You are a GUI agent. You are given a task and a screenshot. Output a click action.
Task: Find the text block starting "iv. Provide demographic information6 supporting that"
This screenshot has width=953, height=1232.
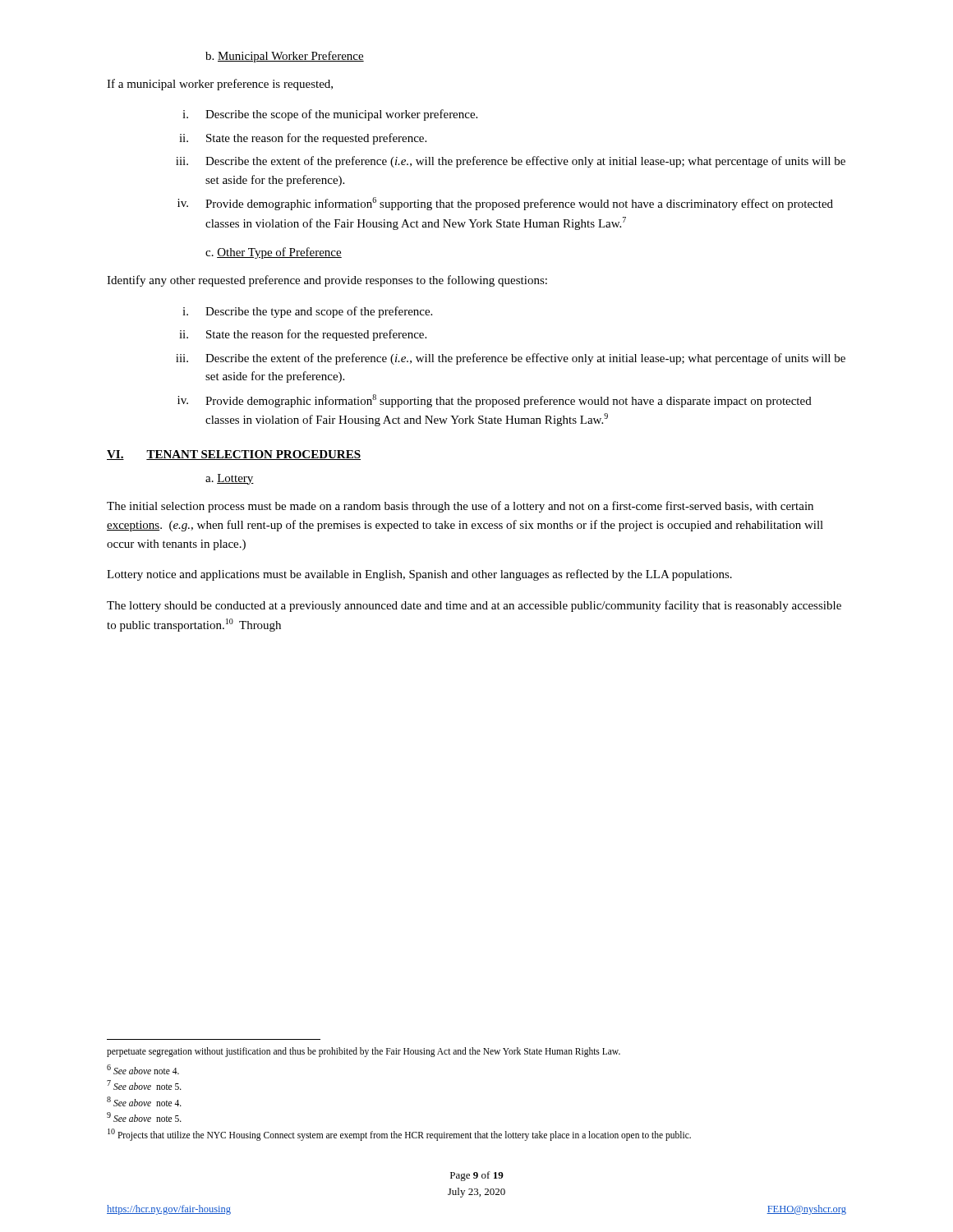(501, 213)
